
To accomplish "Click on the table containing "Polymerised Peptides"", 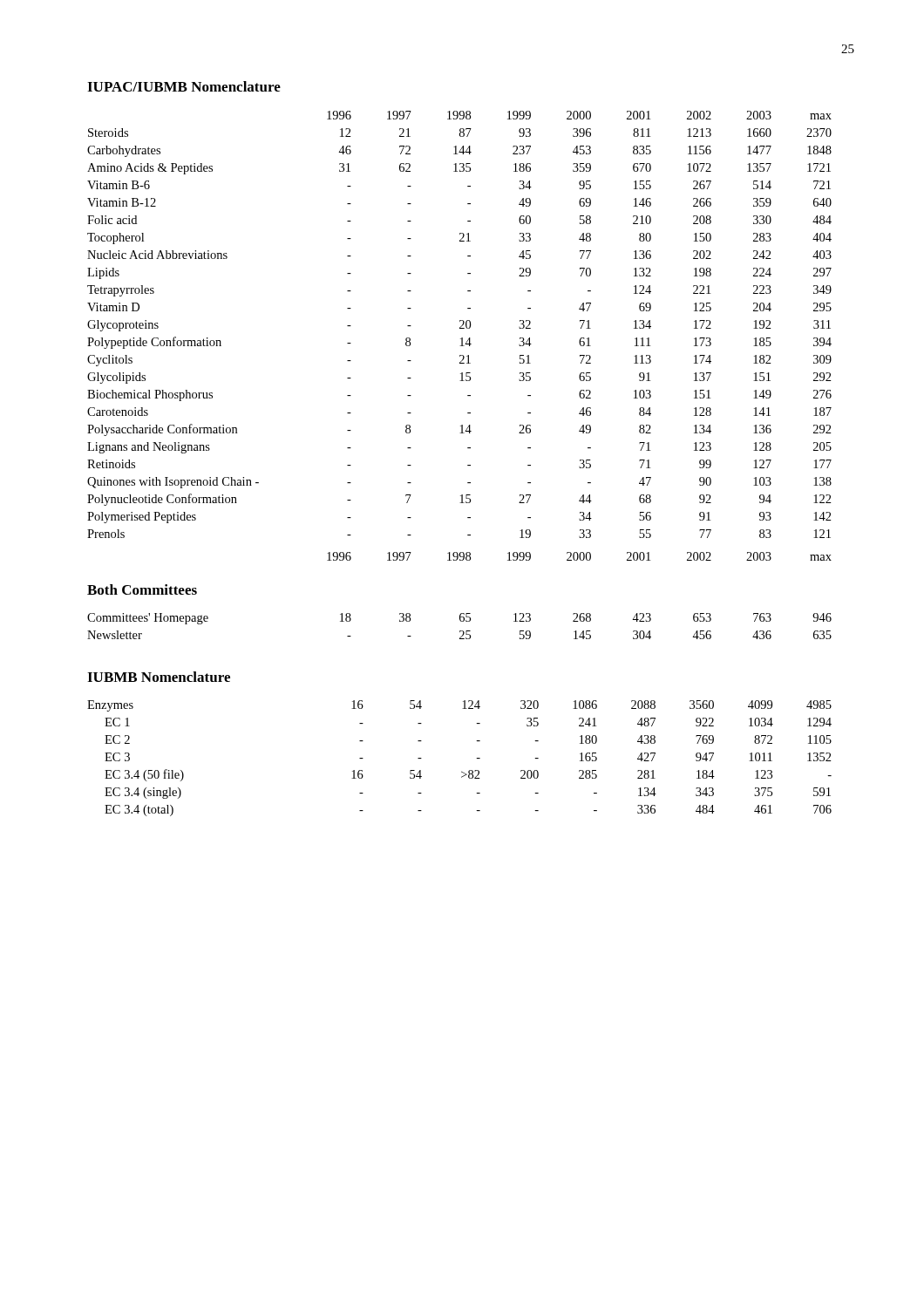I will coord(462,336).
